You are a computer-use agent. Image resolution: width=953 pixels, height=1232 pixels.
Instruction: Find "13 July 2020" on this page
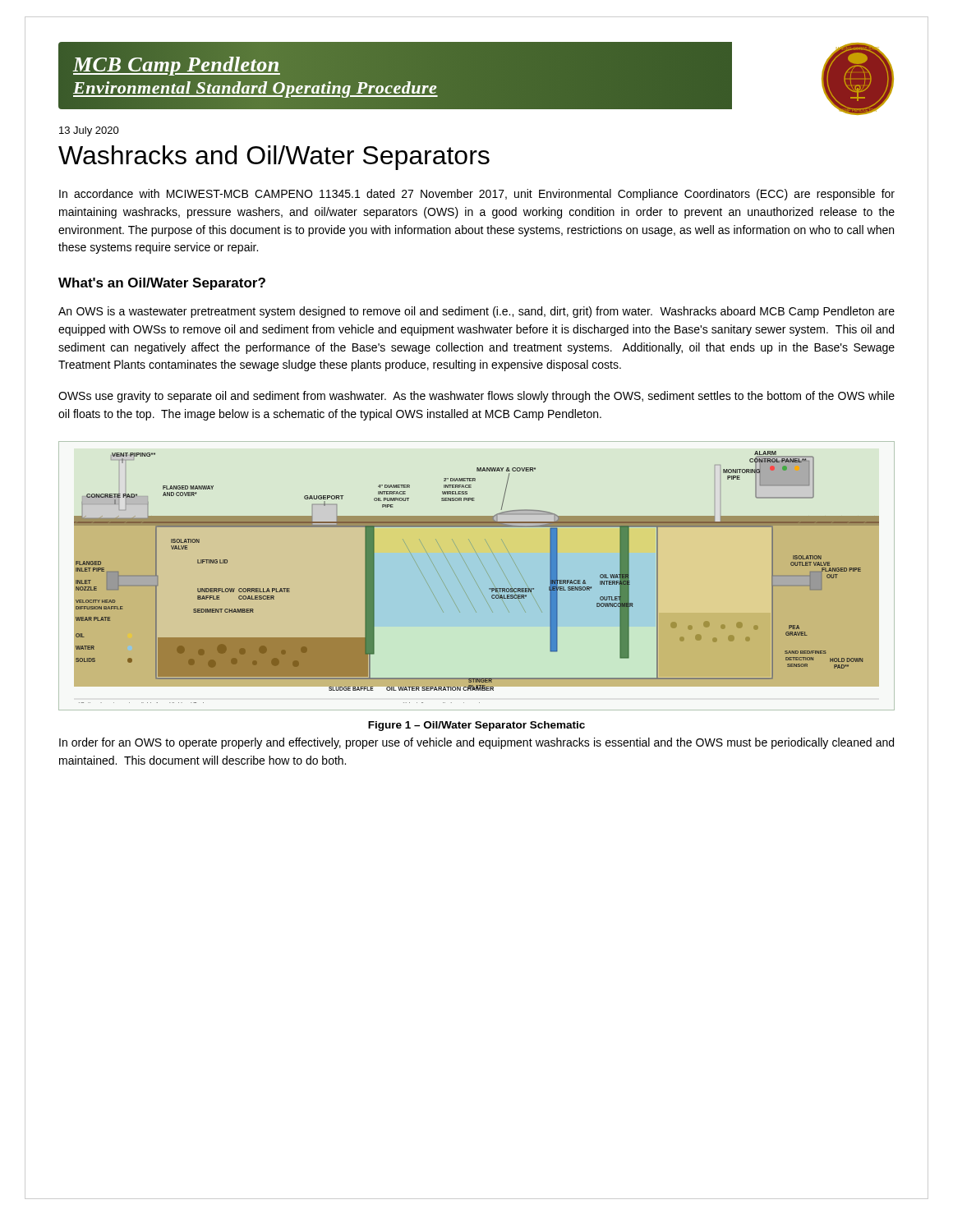(x=89, y=130)
